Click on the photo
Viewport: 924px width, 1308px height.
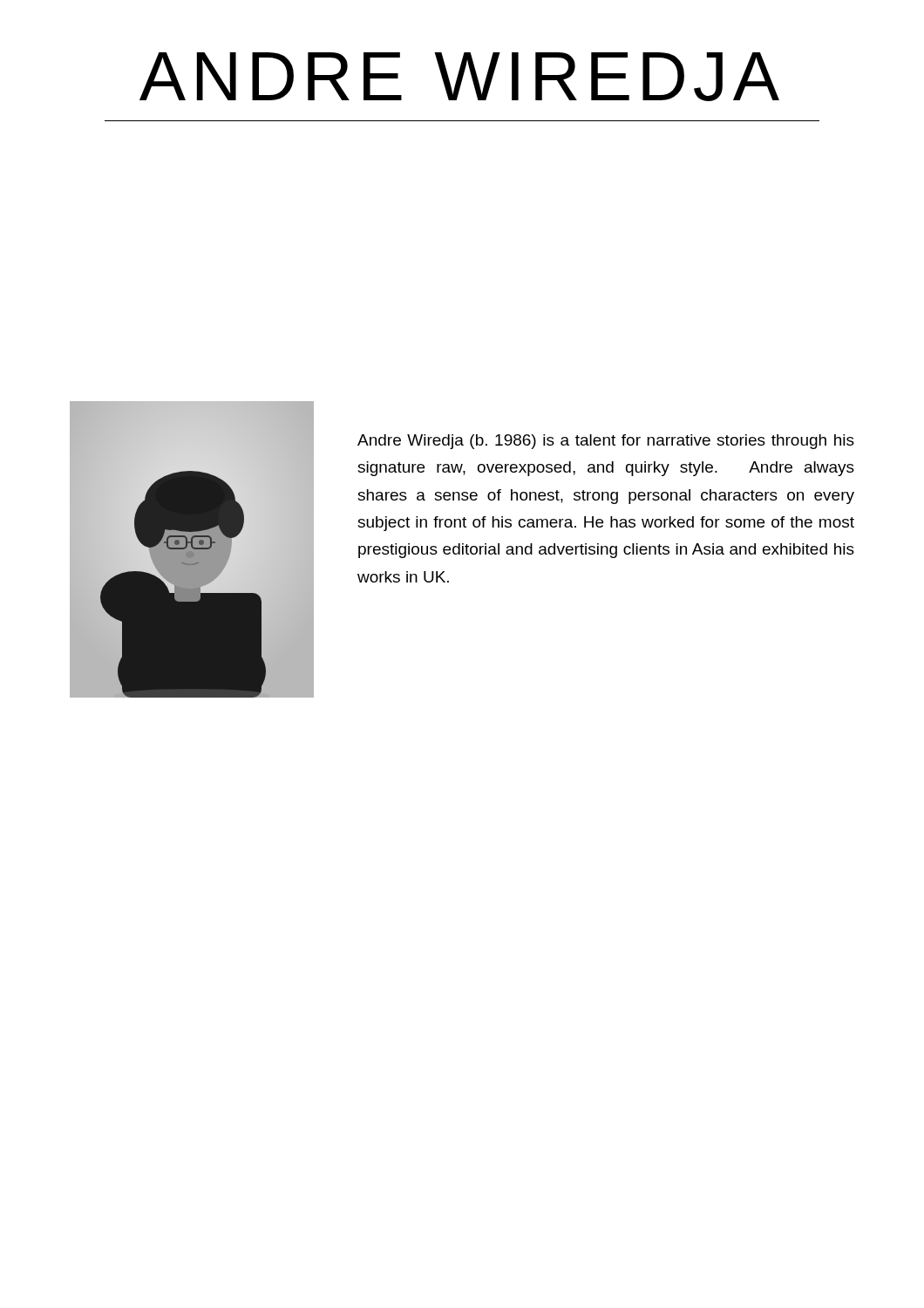pyautogui.click(x=192, y=551)
